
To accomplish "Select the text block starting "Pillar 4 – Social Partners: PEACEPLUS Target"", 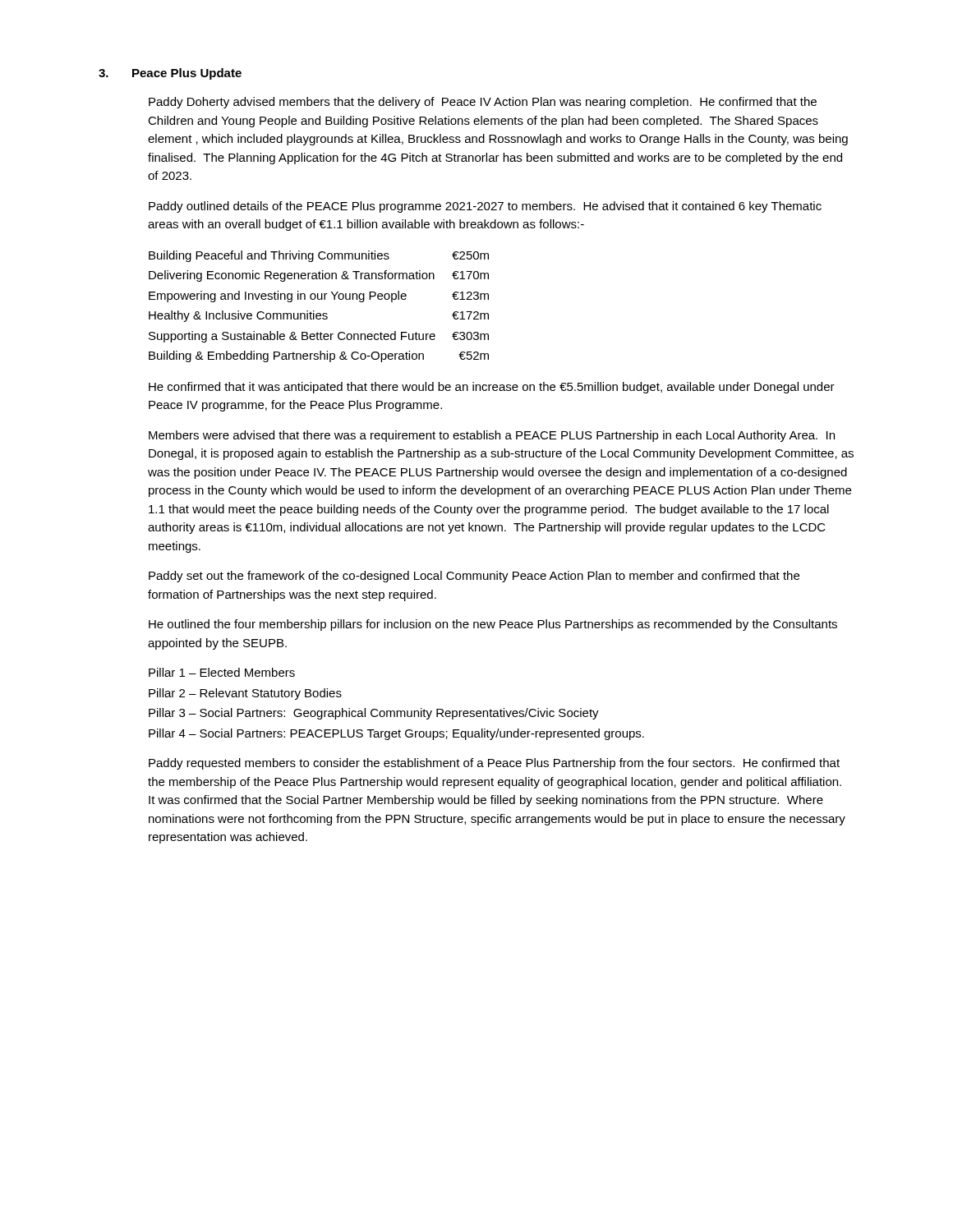I will (396, 733).
